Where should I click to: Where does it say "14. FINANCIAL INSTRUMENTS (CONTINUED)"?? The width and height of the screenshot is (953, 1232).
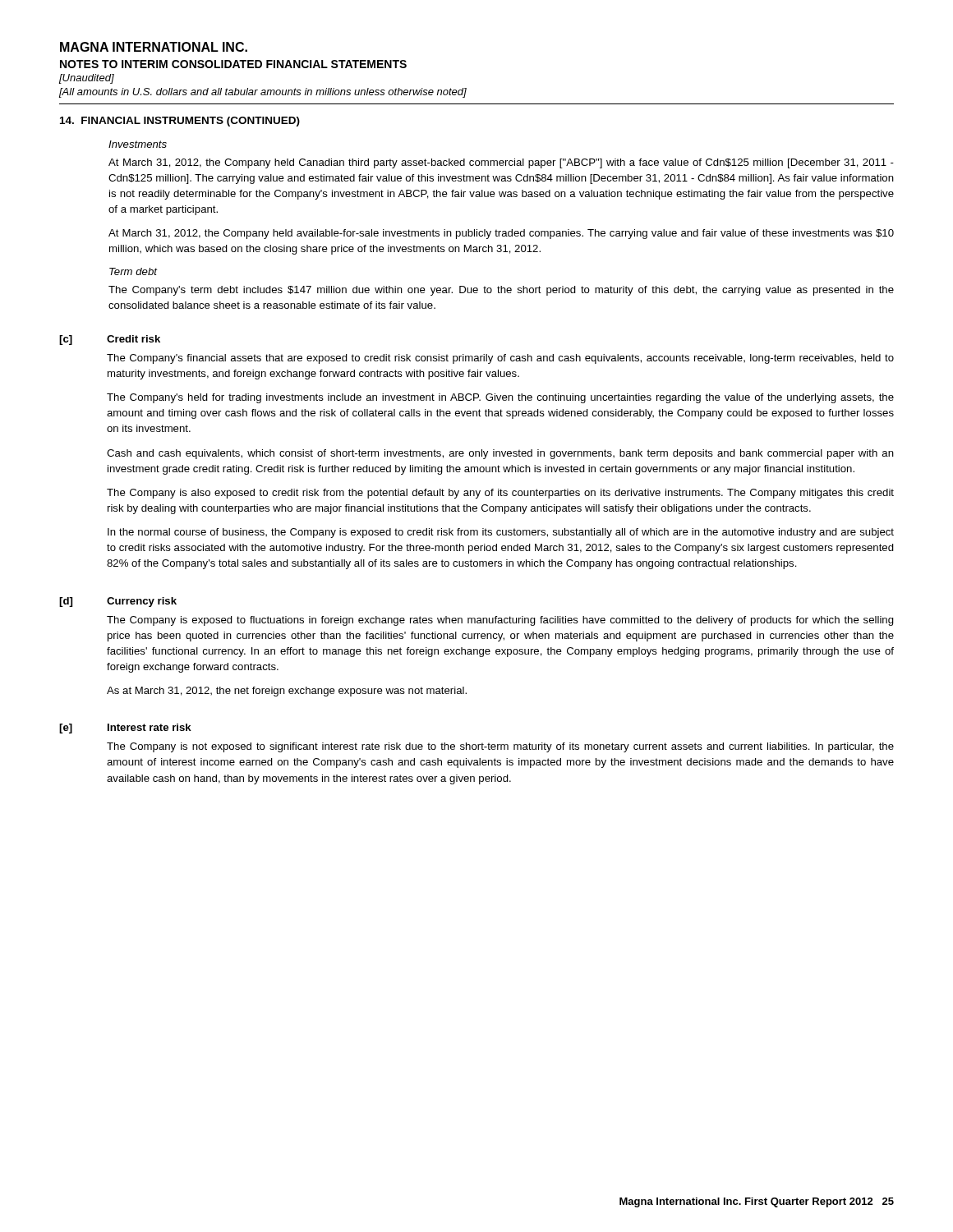[180, 120]
